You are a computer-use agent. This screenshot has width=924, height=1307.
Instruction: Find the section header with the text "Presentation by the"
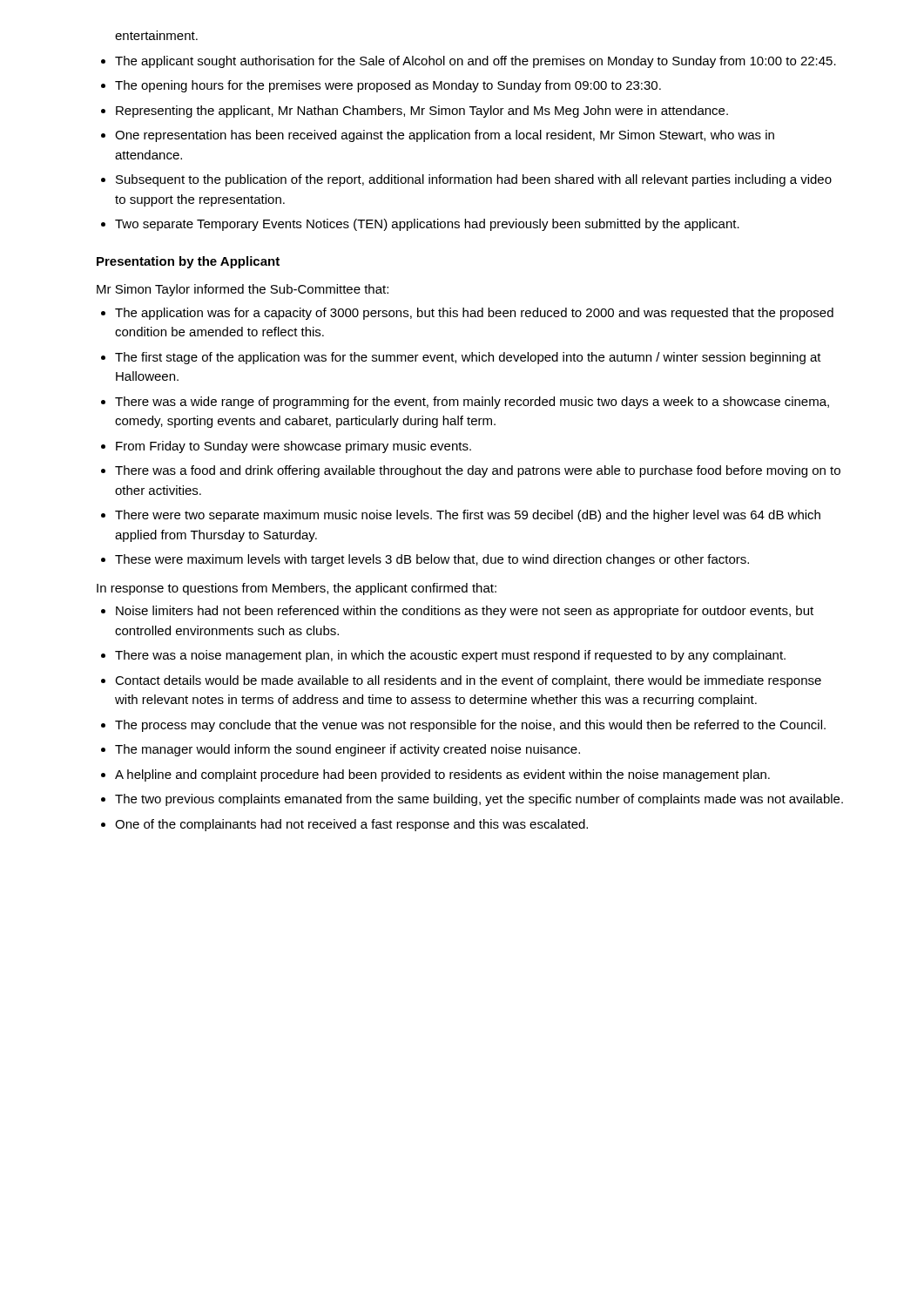pyautogui.click(x=188, y=261)
